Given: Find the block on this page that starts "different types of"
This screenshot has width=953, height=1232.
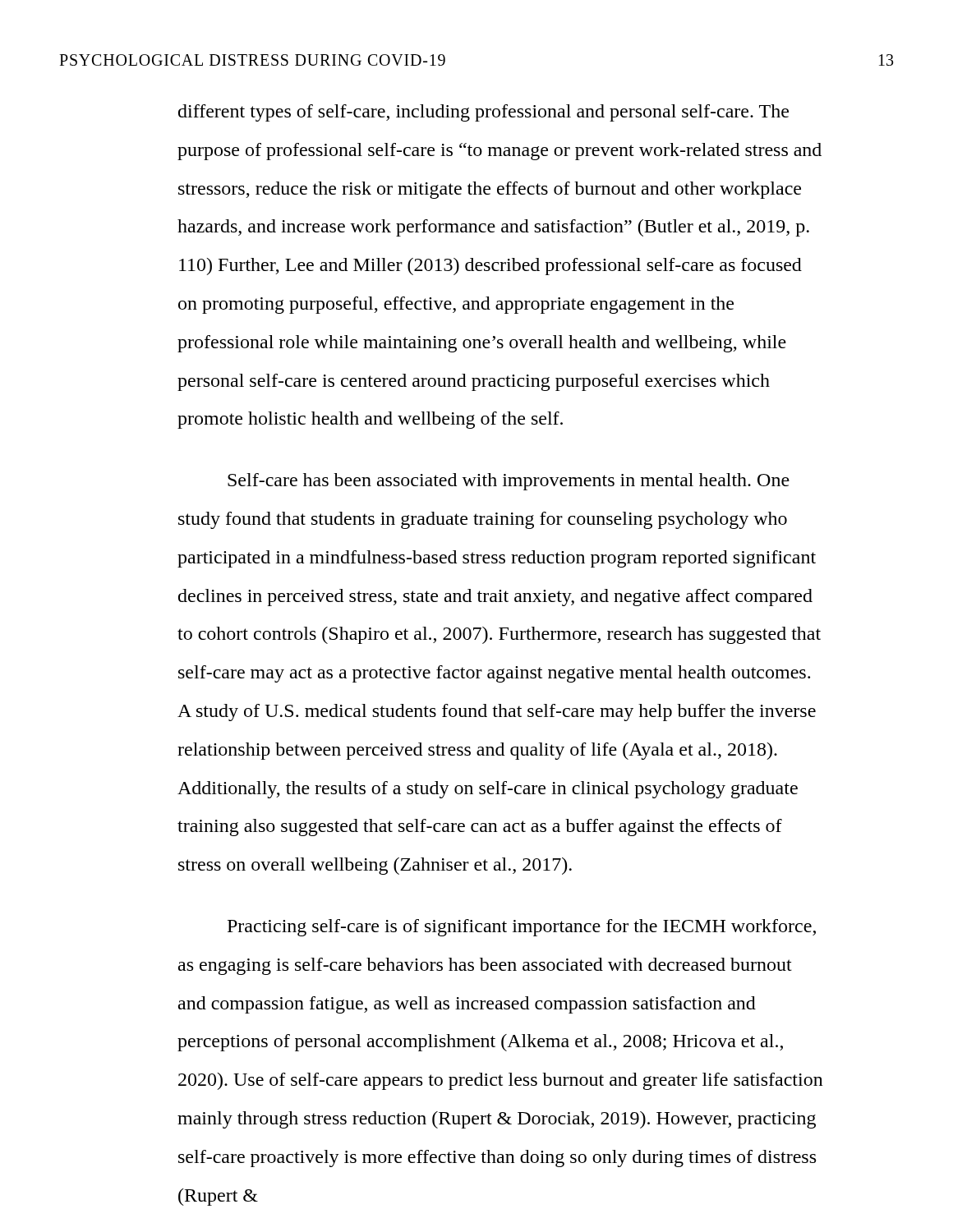Looking at the screenshot, I should click(500, 265).
